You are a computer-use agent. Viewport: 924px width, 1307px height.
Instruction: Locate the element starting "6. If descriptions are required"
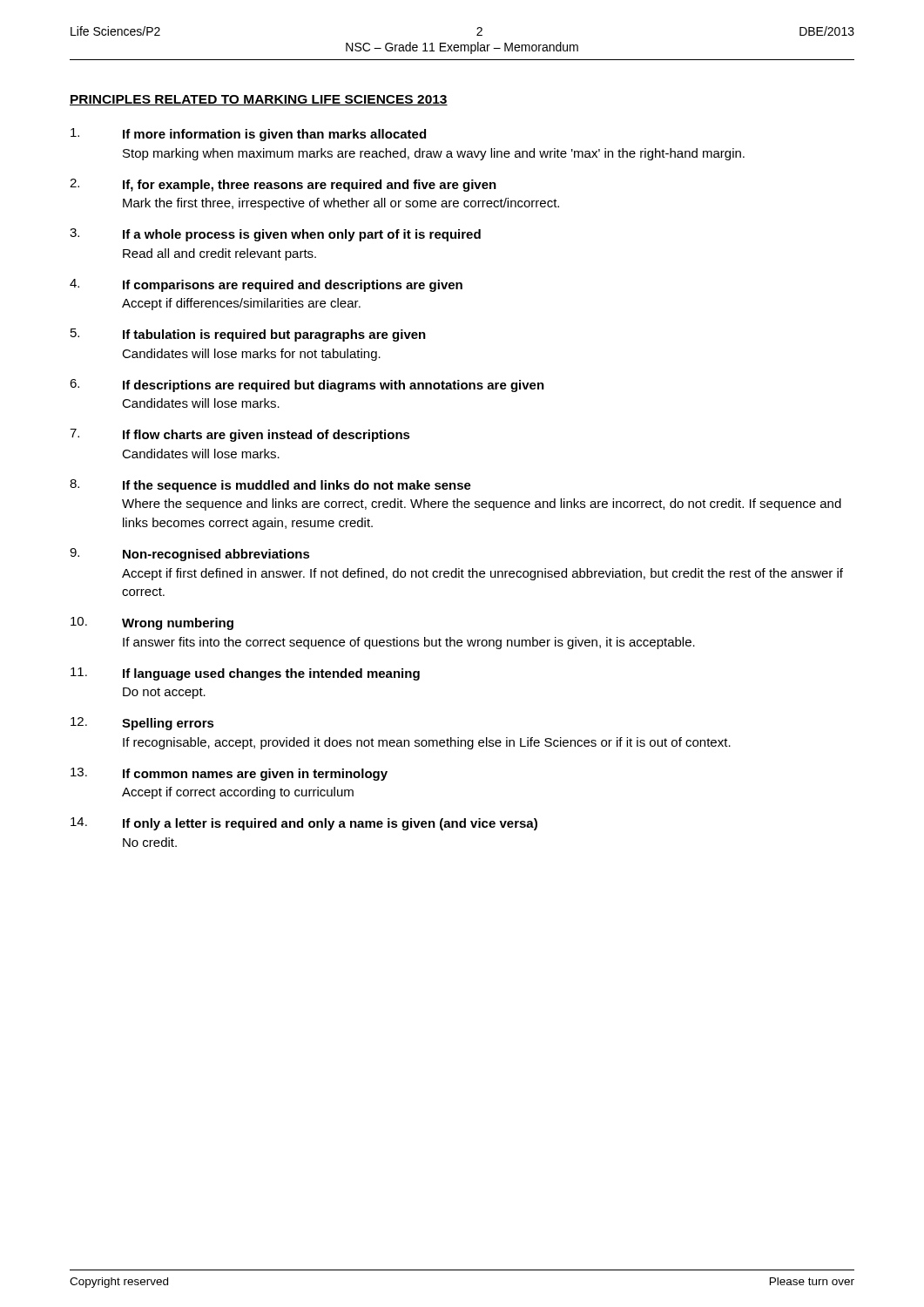(x=462, y=394)
